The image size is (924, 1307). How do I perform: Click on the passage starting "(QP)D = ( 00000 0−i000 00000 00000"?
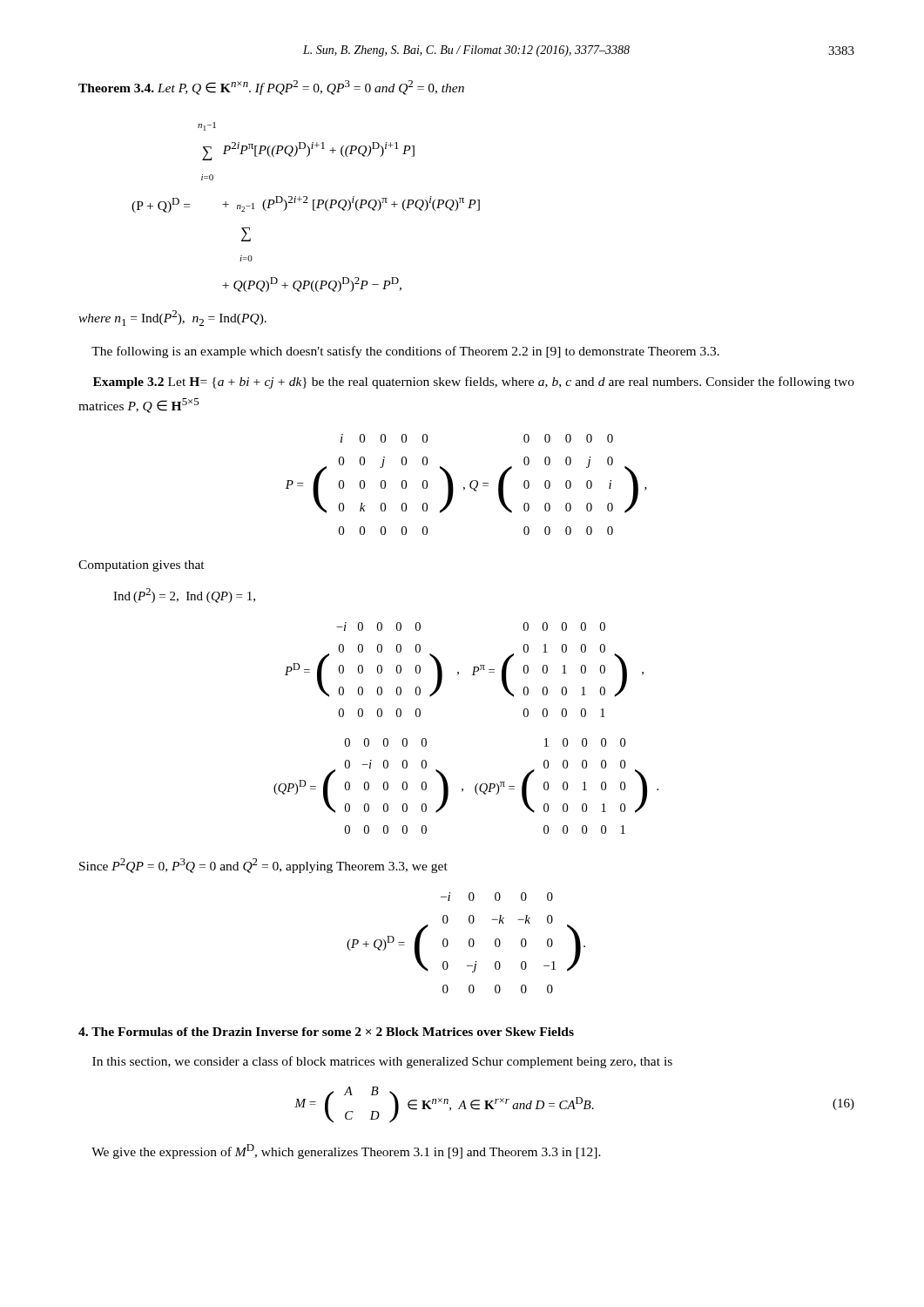tap(466, 787)
